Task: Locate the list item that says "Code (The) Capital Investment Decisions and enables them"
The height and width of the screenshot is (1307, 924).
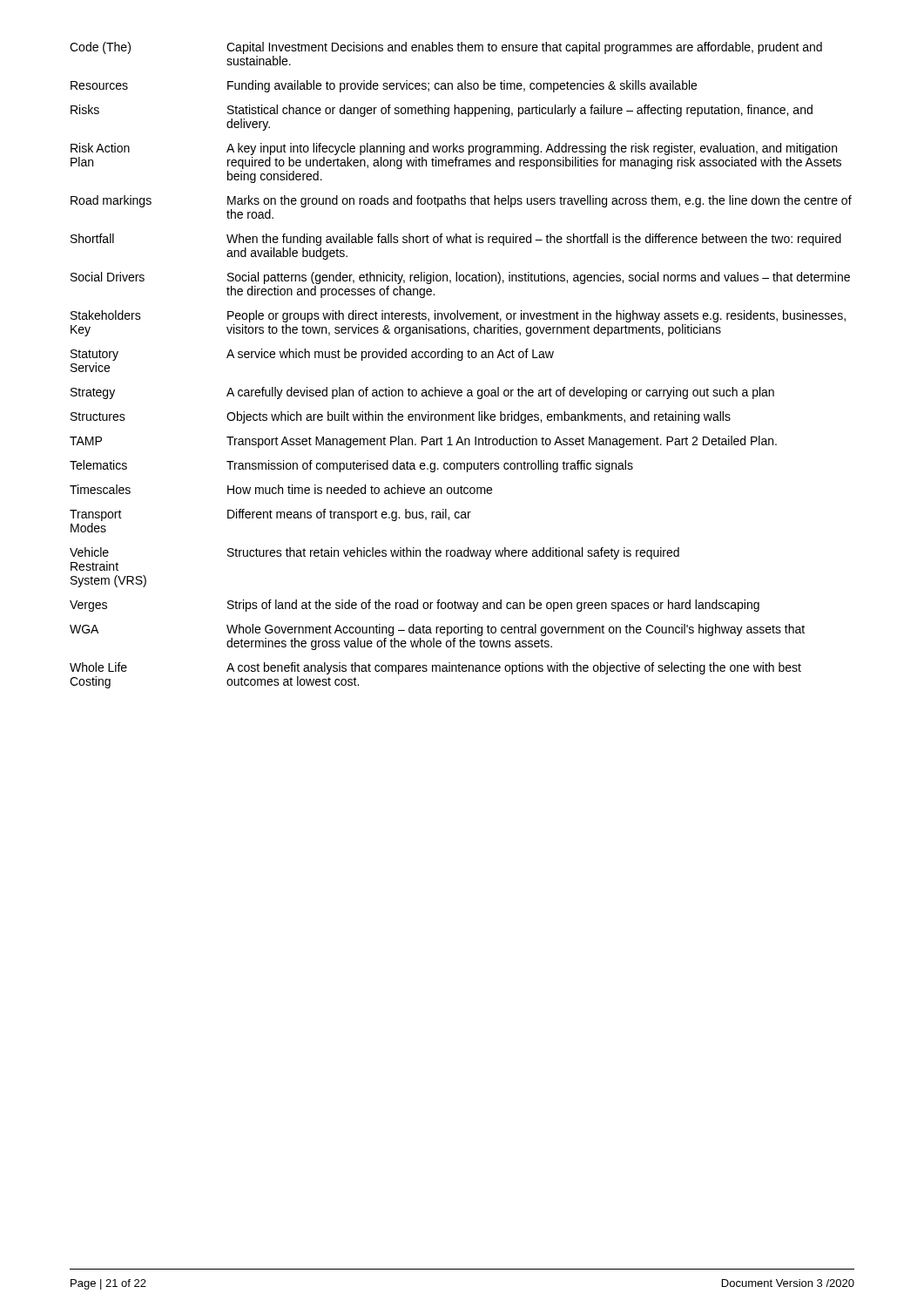Action: [462, 54]
